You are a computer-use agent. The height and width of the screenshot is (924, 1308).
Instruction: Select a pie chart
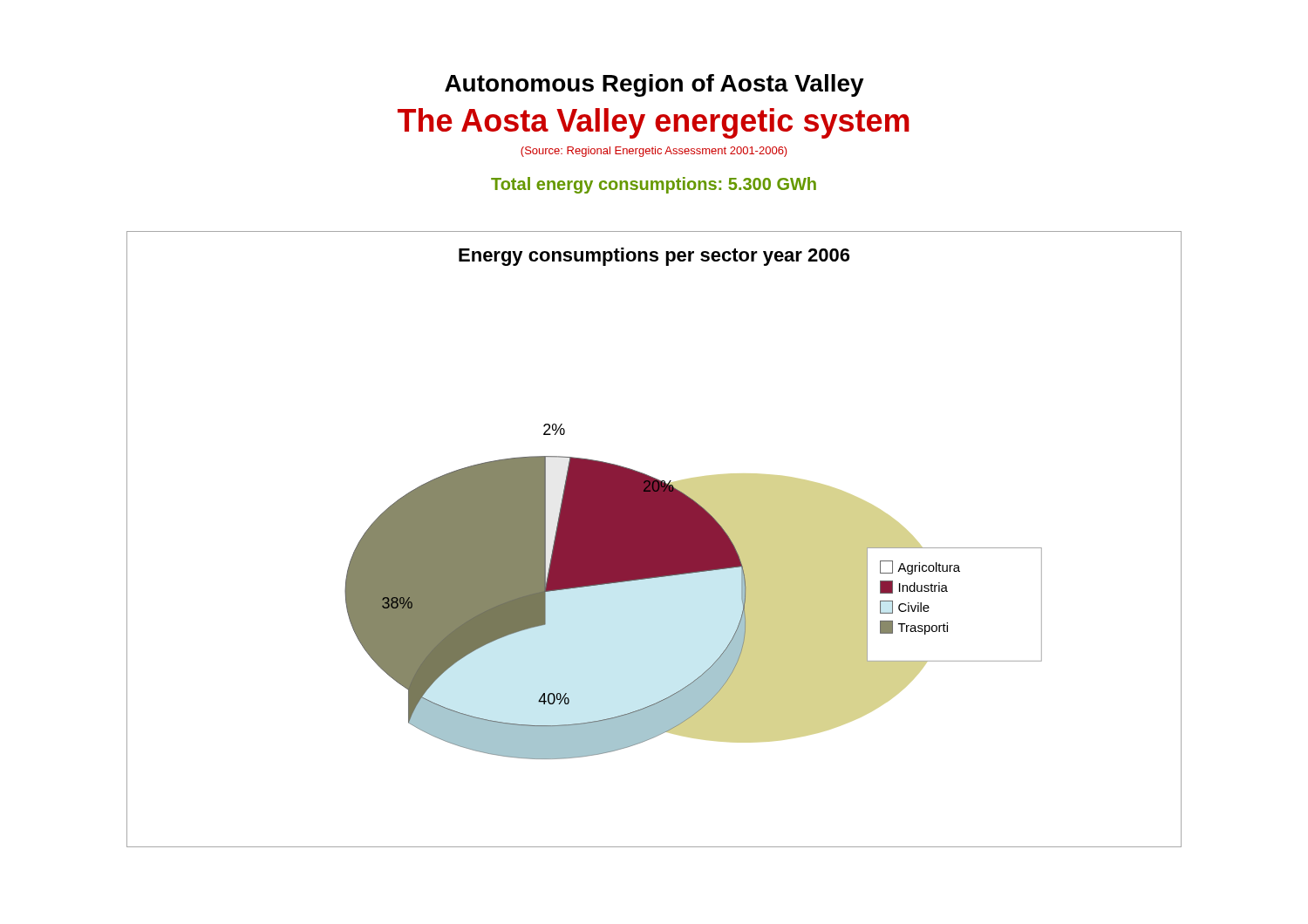[x=654, y=539]
